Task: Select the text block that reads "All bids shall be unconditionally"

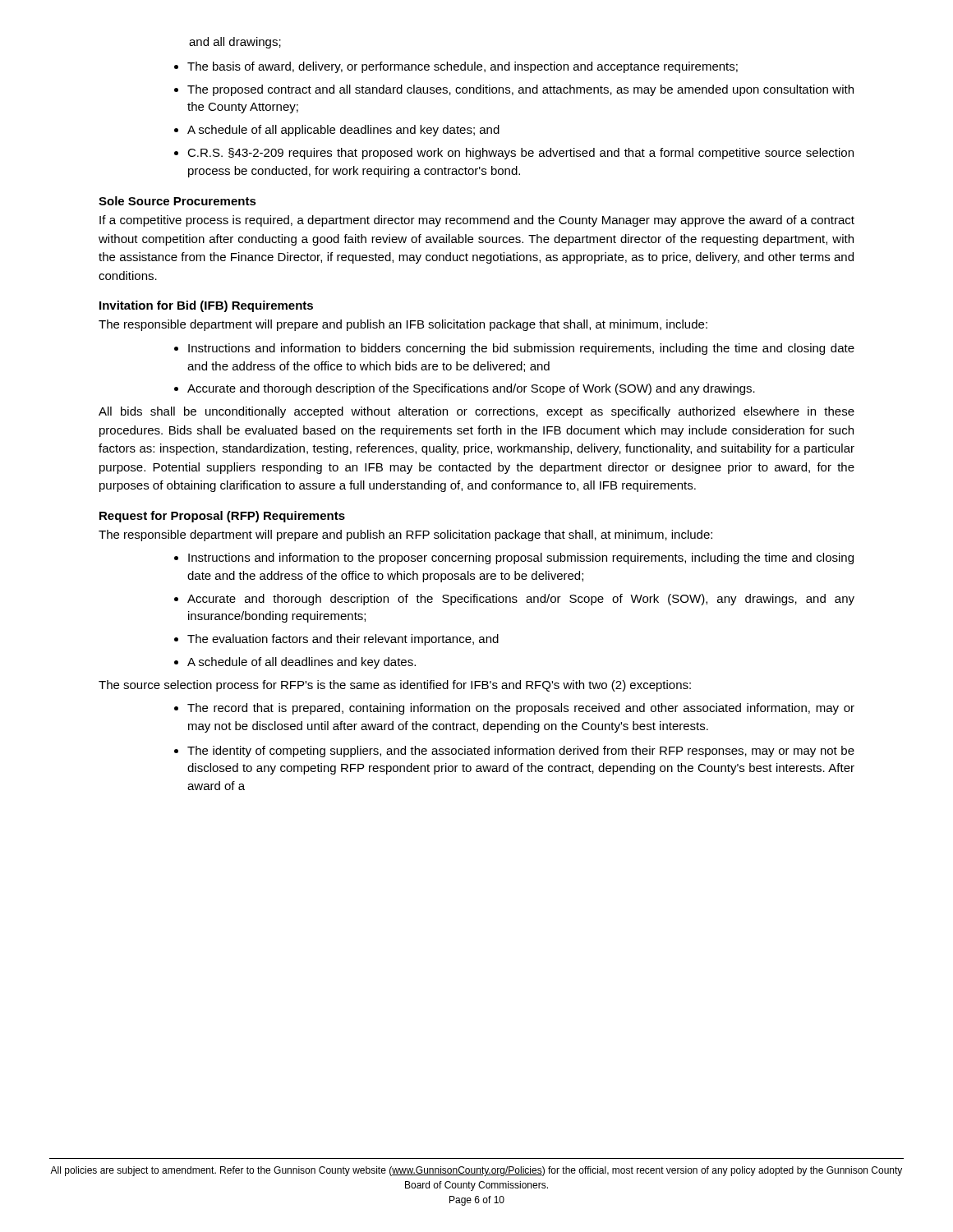Action: pos(476,448)
